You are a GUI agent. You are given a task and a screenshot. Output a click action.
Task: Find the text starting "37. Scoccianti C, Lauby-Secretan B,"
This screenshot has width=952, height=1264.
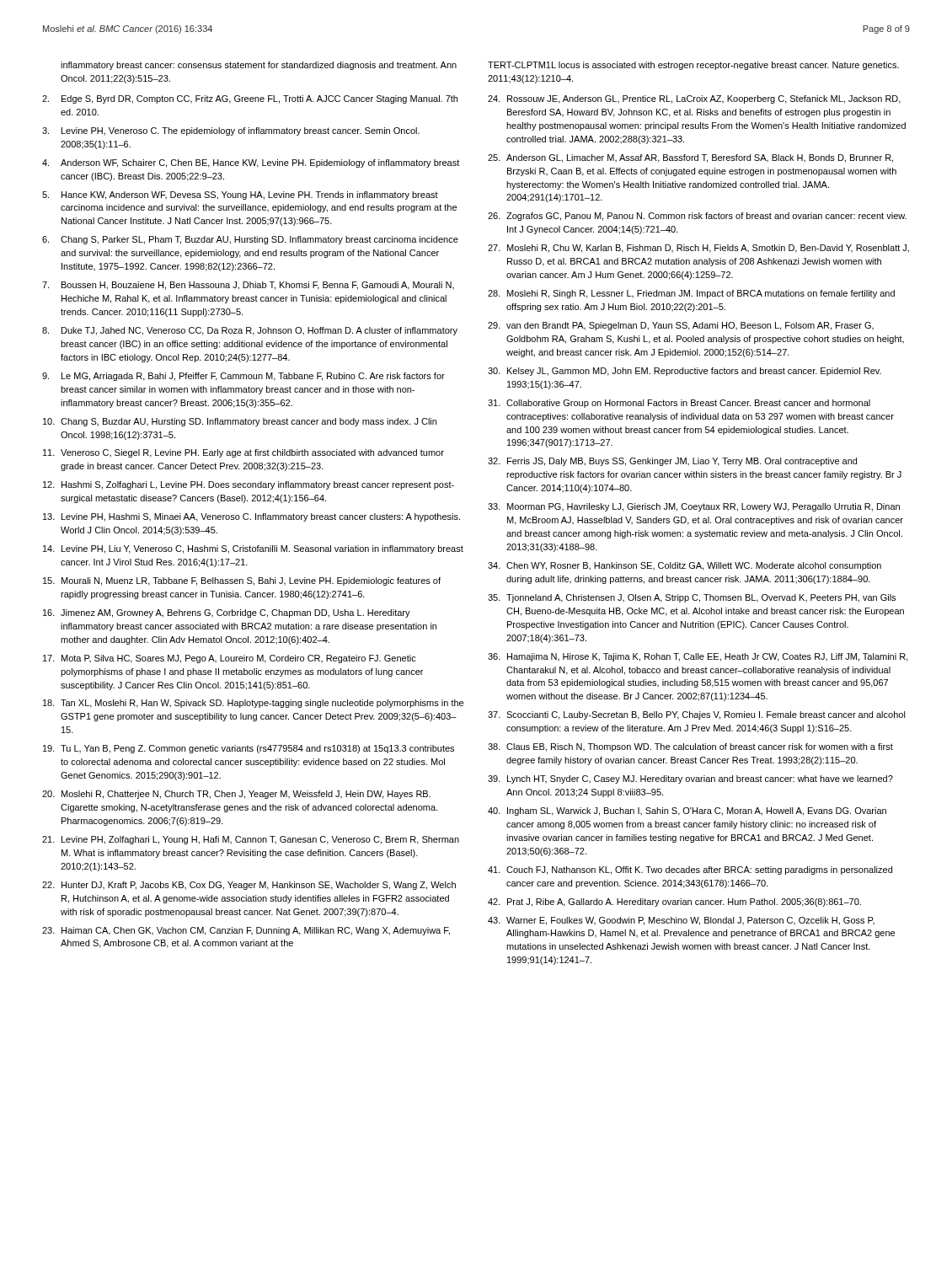699,722
